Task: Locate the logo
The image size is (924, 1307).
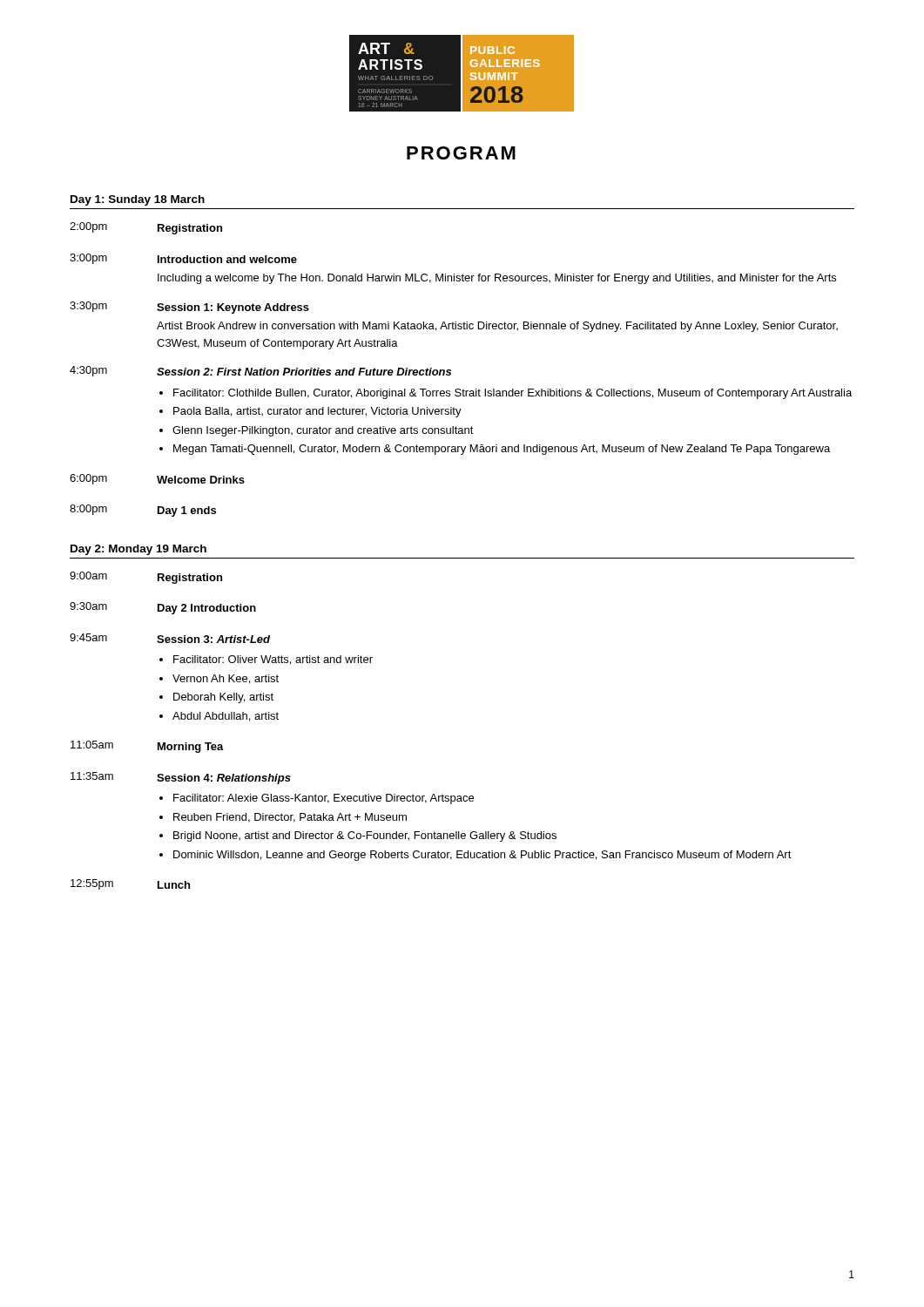Action: pyautogui.click(x=462, y=84)
